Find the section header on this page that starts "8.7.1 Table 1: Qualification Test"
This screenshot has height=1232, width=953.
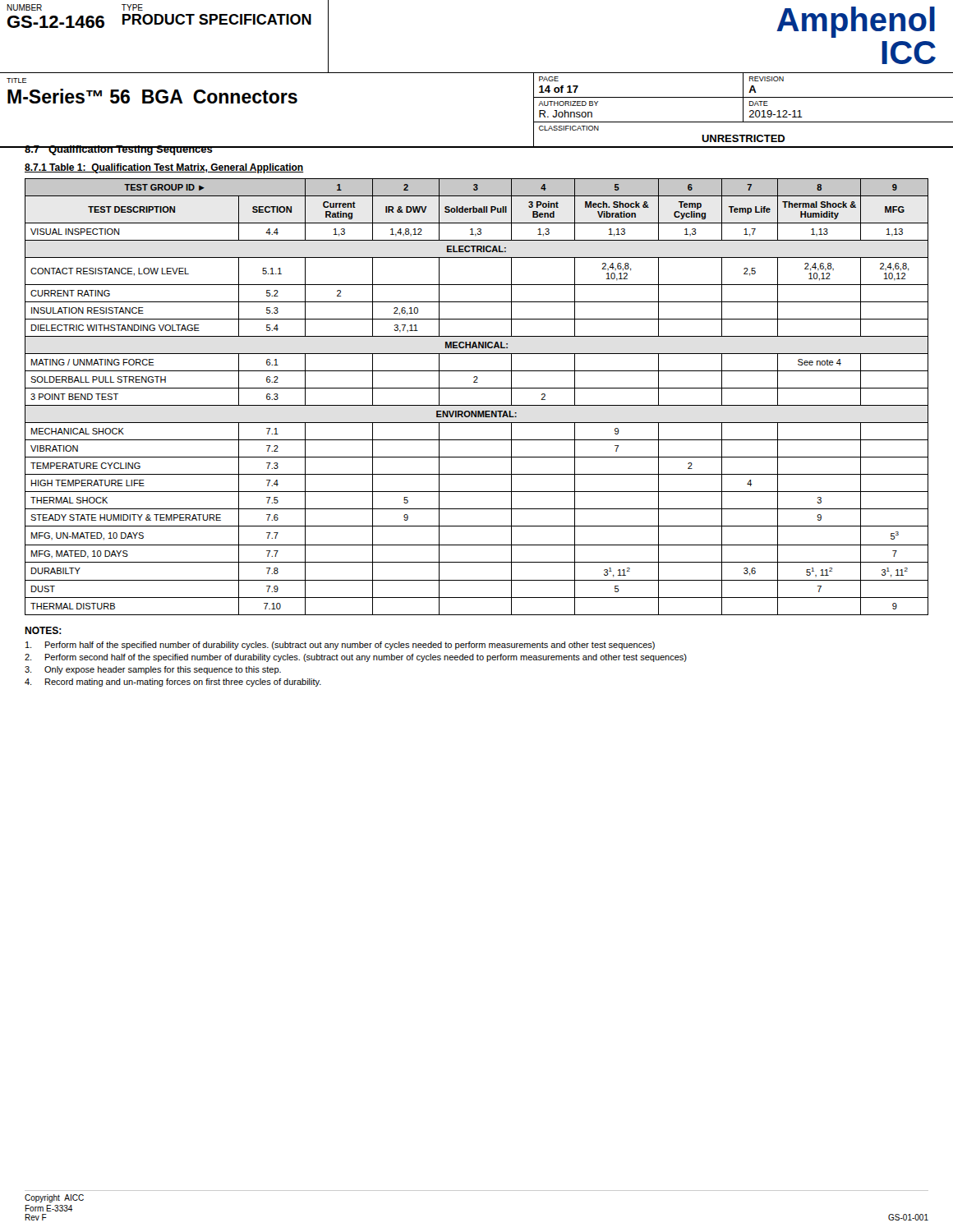coord(164,168)
